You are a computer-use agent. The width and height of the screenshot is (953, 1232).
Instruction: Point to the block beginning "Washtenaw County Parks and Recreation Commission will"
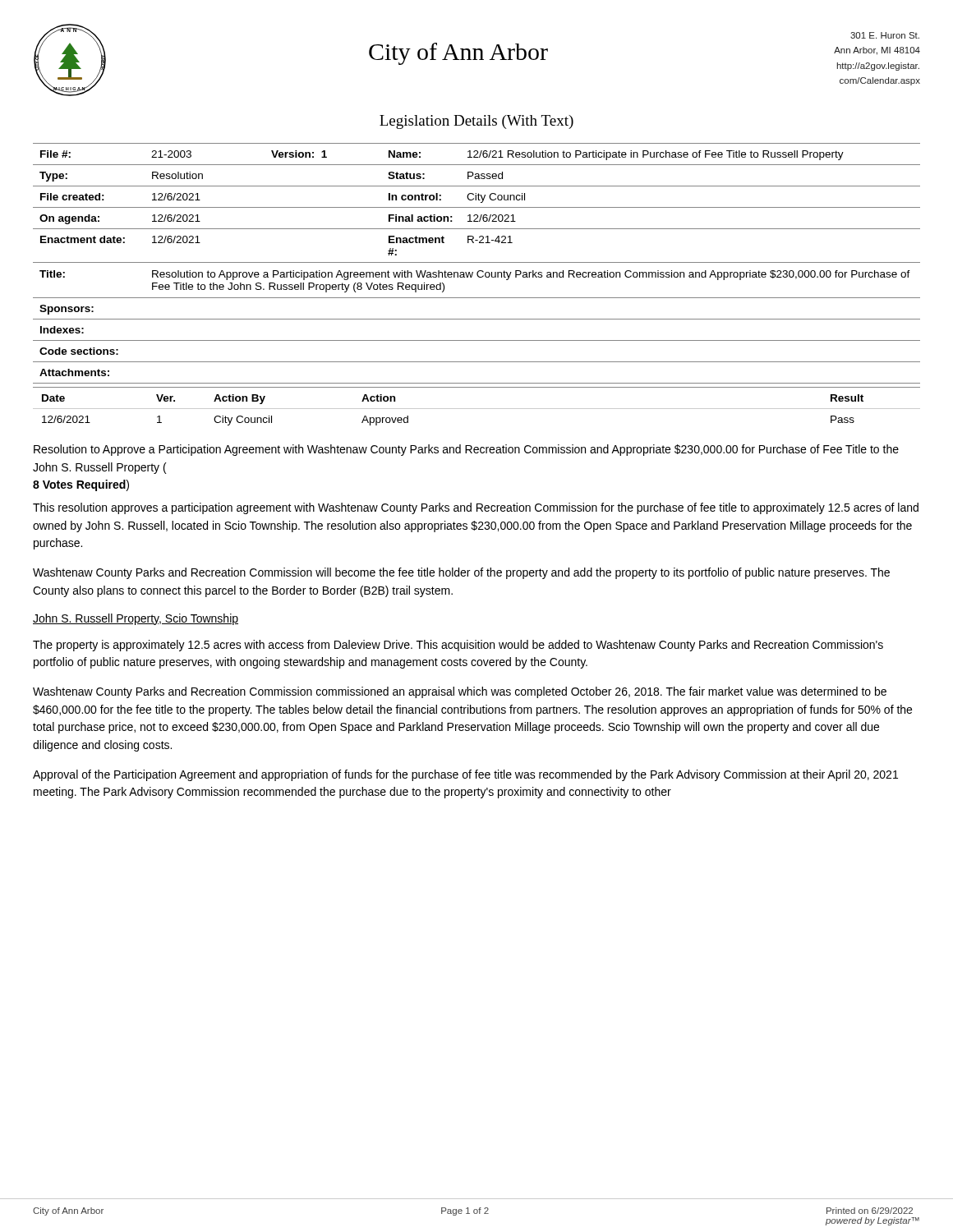(x=462, y=581)
